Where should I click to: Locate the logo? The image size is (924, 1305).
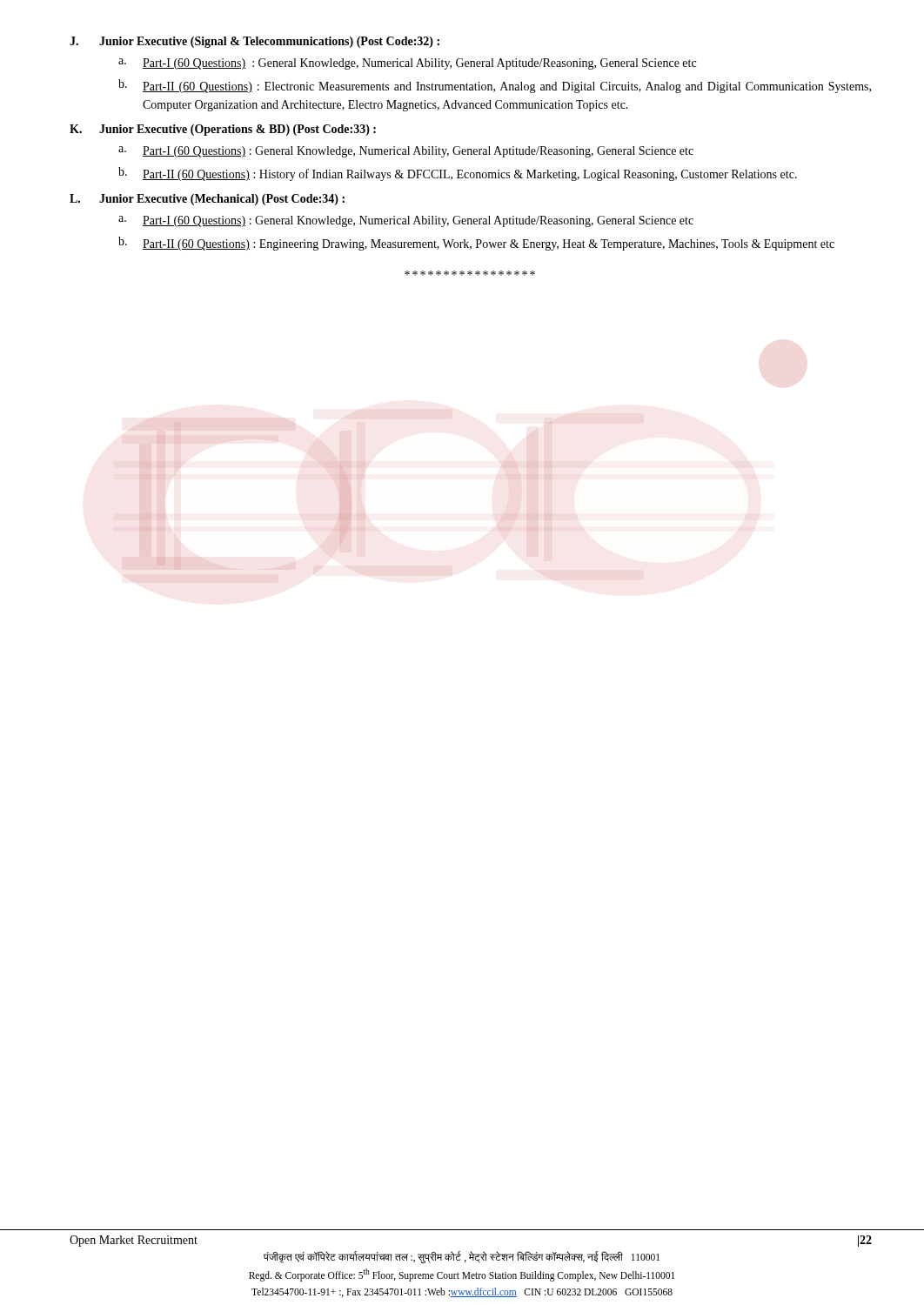[452, 474]
